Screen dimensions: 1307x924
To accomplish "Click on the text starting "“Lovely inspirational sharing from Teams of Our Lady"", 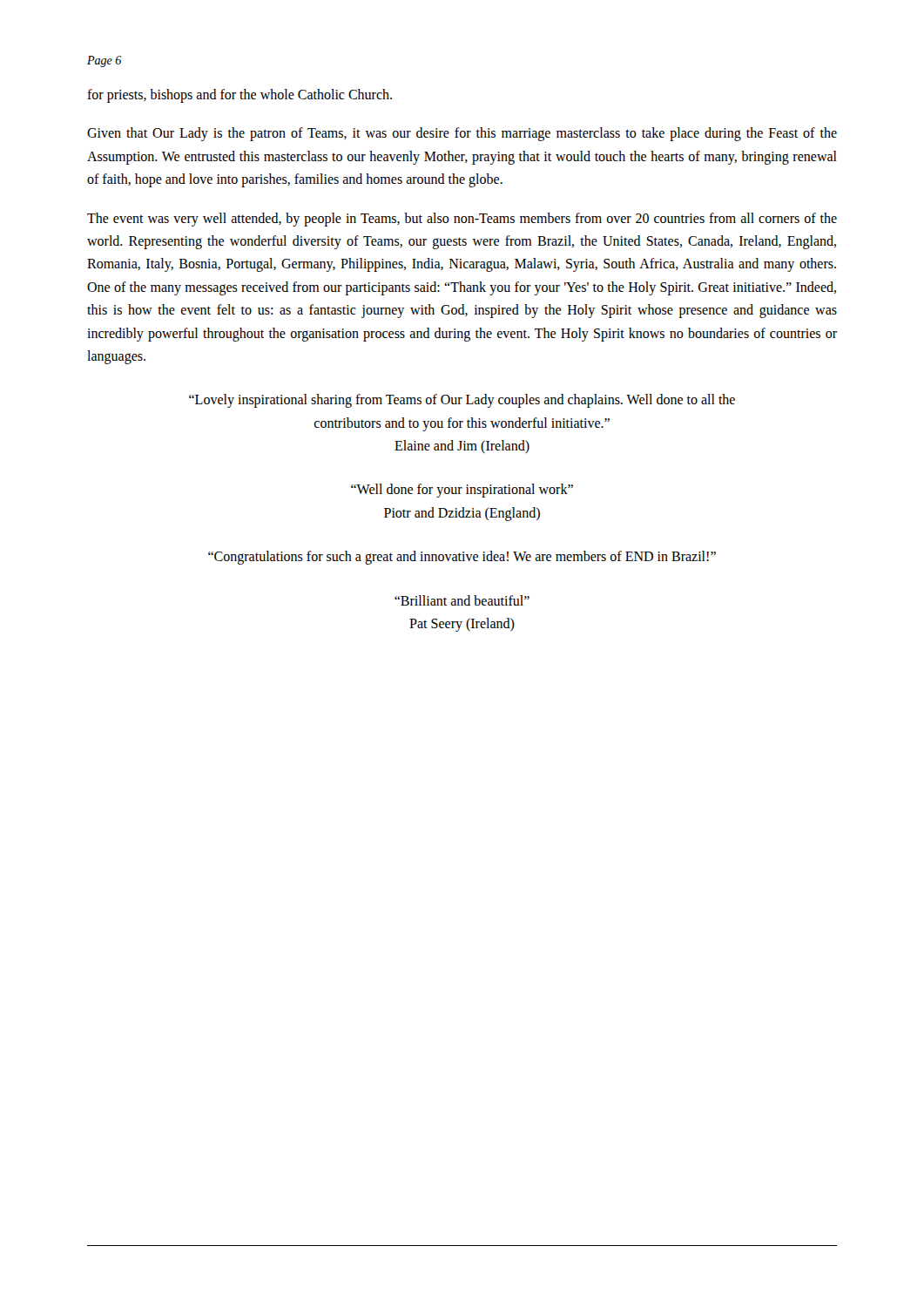I will 462,423.
